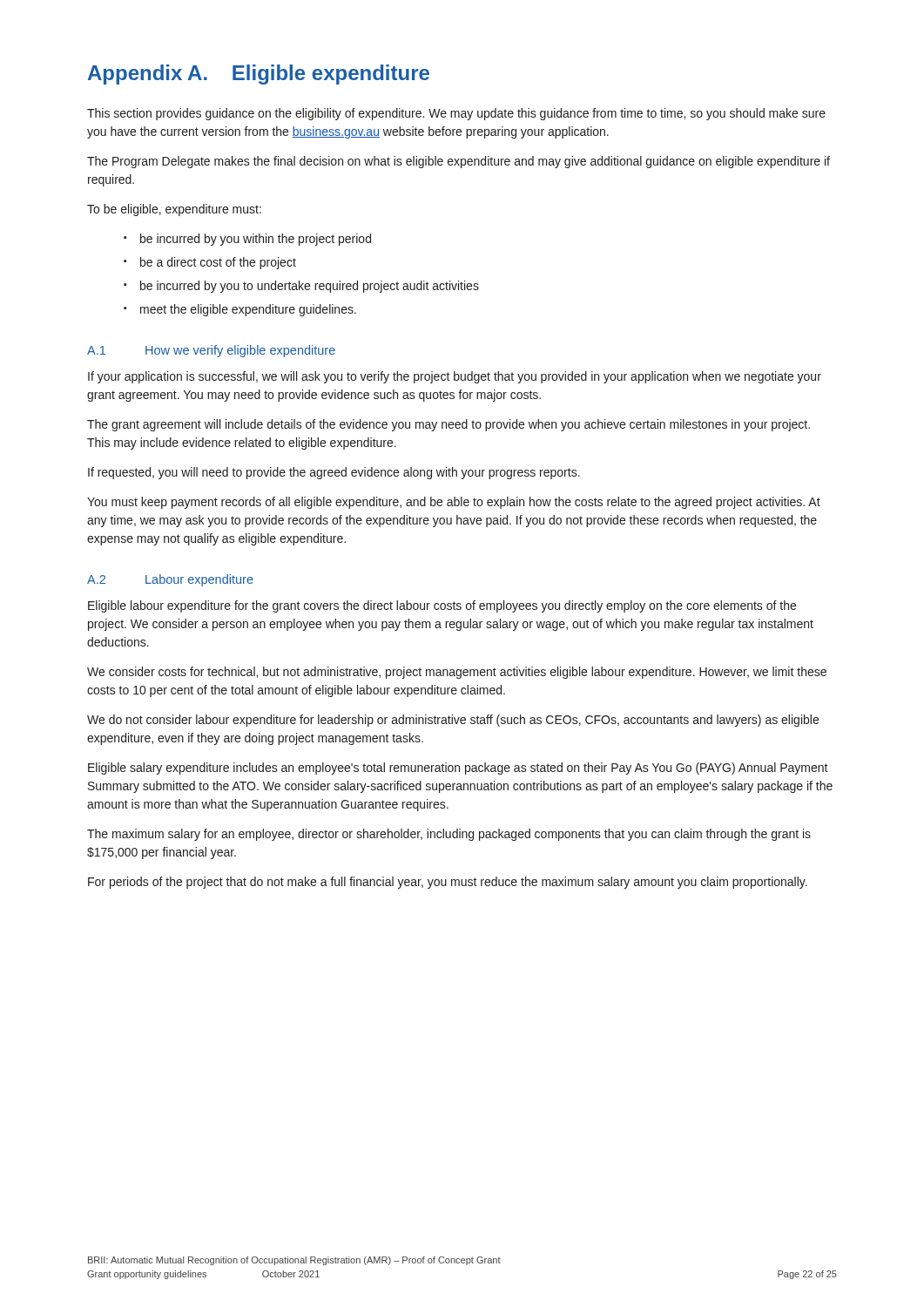The image size is (924, 1307).
Task: Select the title that reads "Appendix A. Eligible"
Action: [259, 74]
